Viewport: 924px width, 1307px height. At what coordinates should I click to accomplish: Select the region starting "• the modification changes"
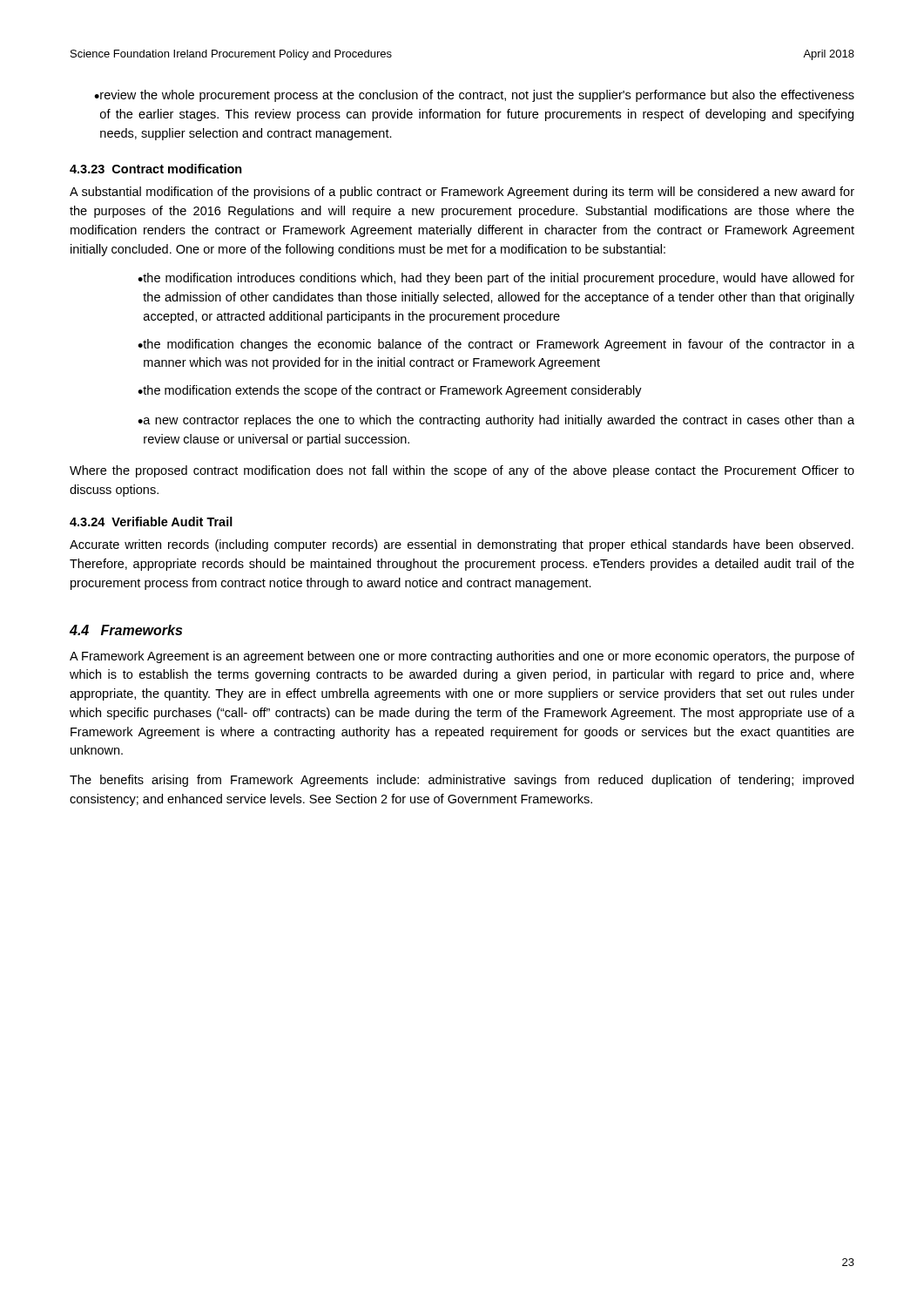click(x=484, y=354)
